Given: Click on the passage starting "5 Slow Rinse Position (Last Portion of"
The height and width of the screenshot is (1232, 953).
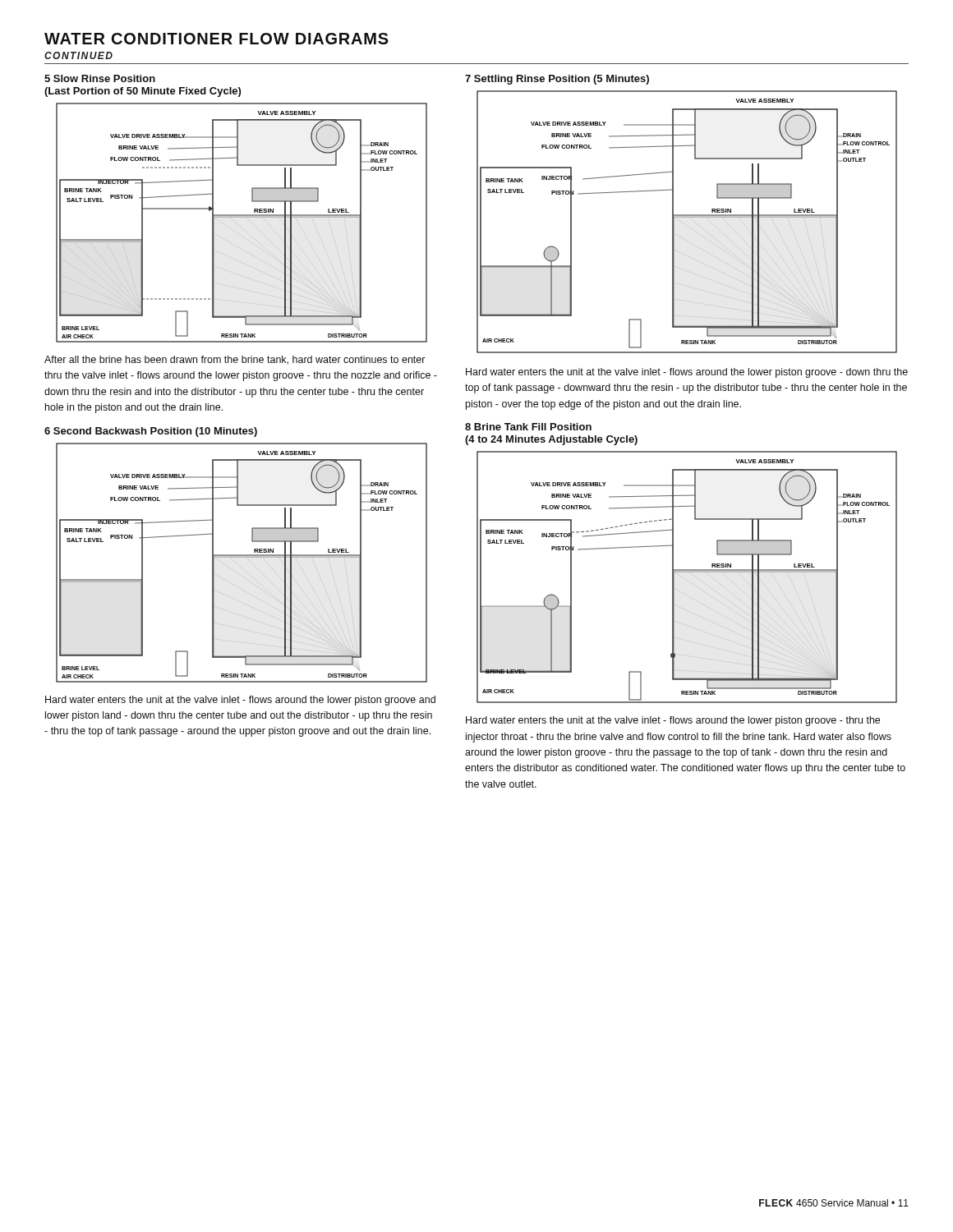Looking at the screenshot, I should pyautogui.click(x=143, y=85).
